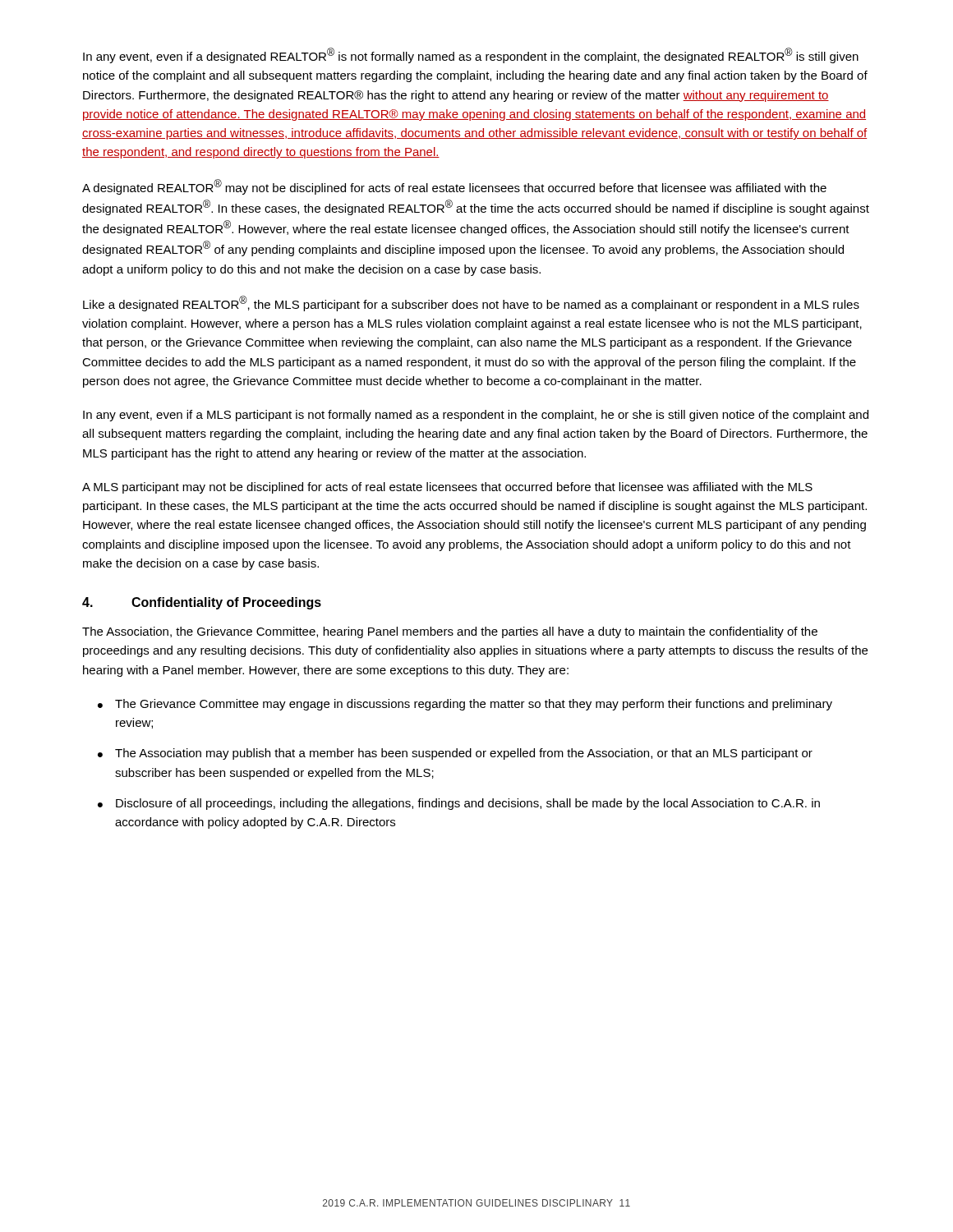This screenshot has height=1232, width=953.
Task: Locate the text block that says "The Association, the"
Action: [x=475, y=650]
